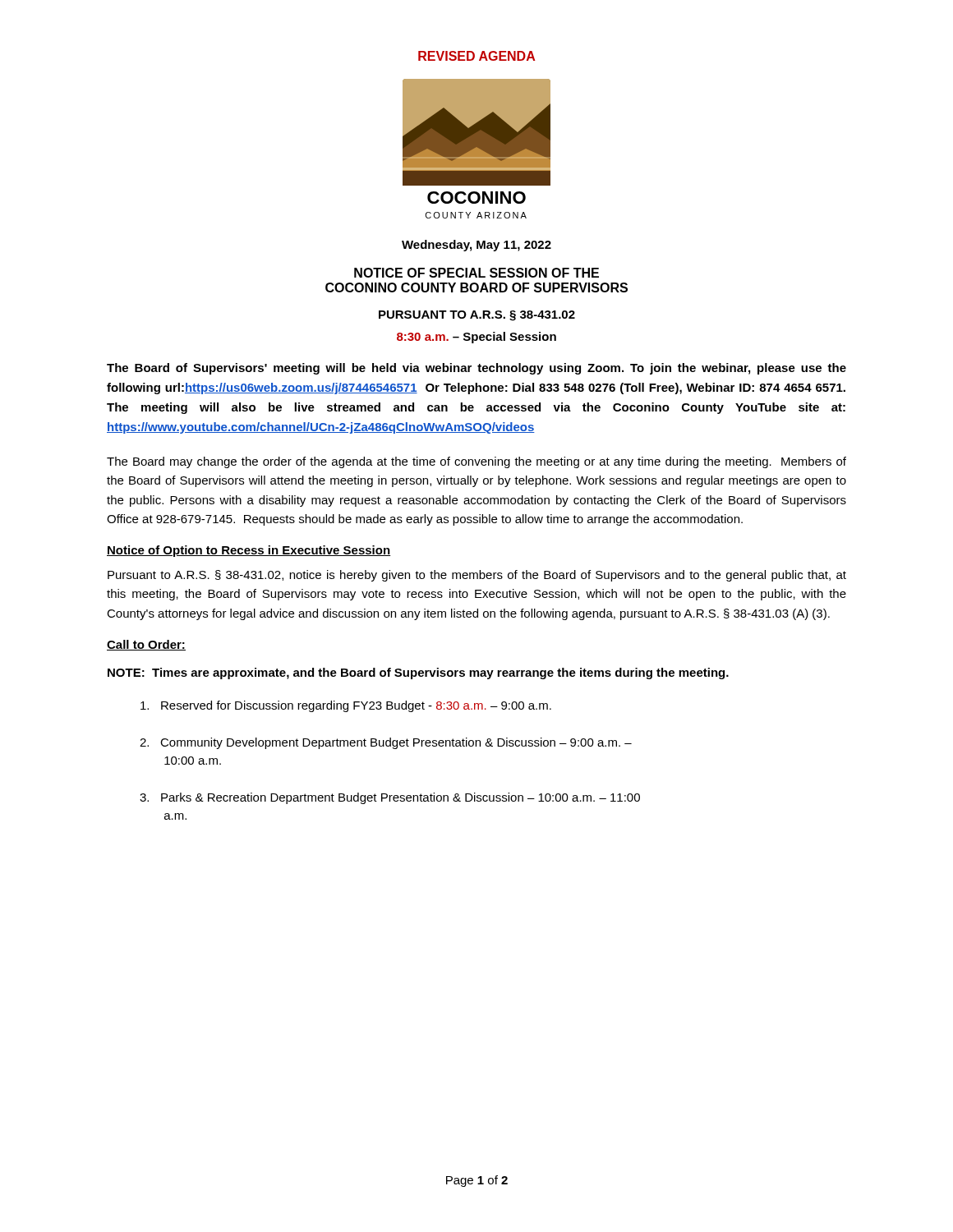
Task: Click on the text block starting "NOTE: Times are approximate, and"
Action: [x=418, y=672]
